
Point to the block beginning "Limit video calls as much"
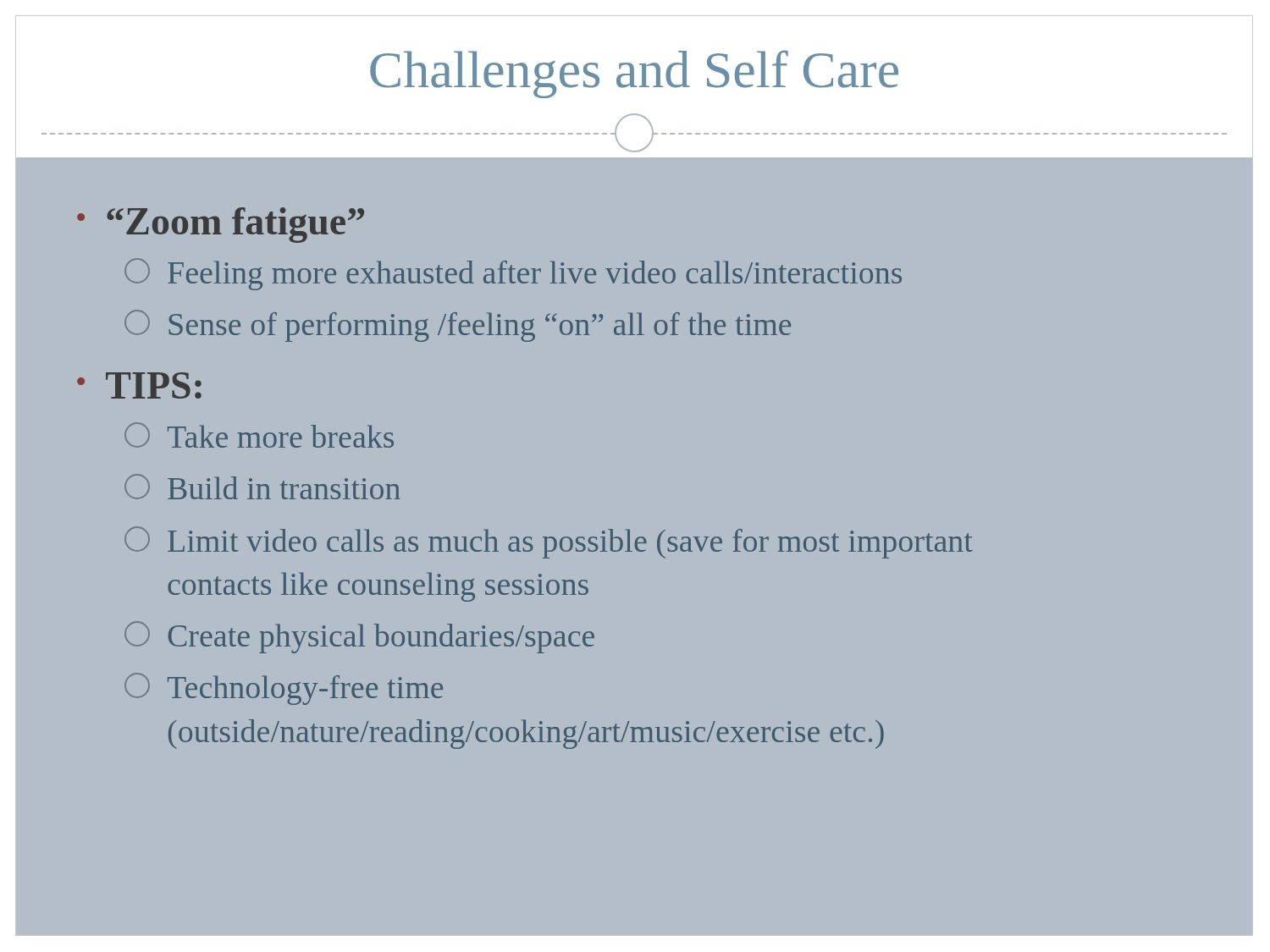pyautogui.click(x=549, y=563)
